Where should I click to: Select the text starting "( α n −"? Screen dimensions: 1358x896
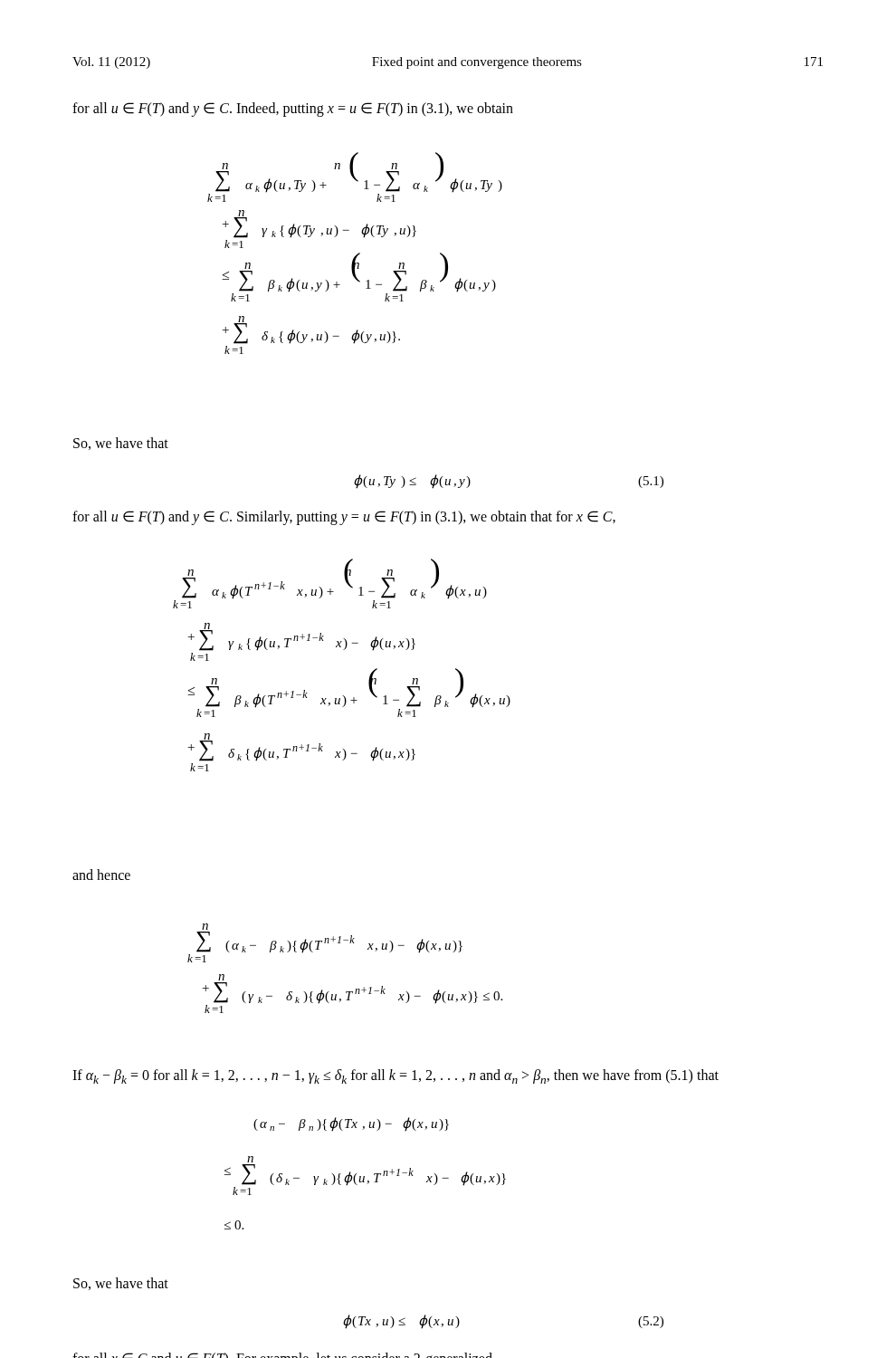pyautogui.click(x=448, y=1180)
